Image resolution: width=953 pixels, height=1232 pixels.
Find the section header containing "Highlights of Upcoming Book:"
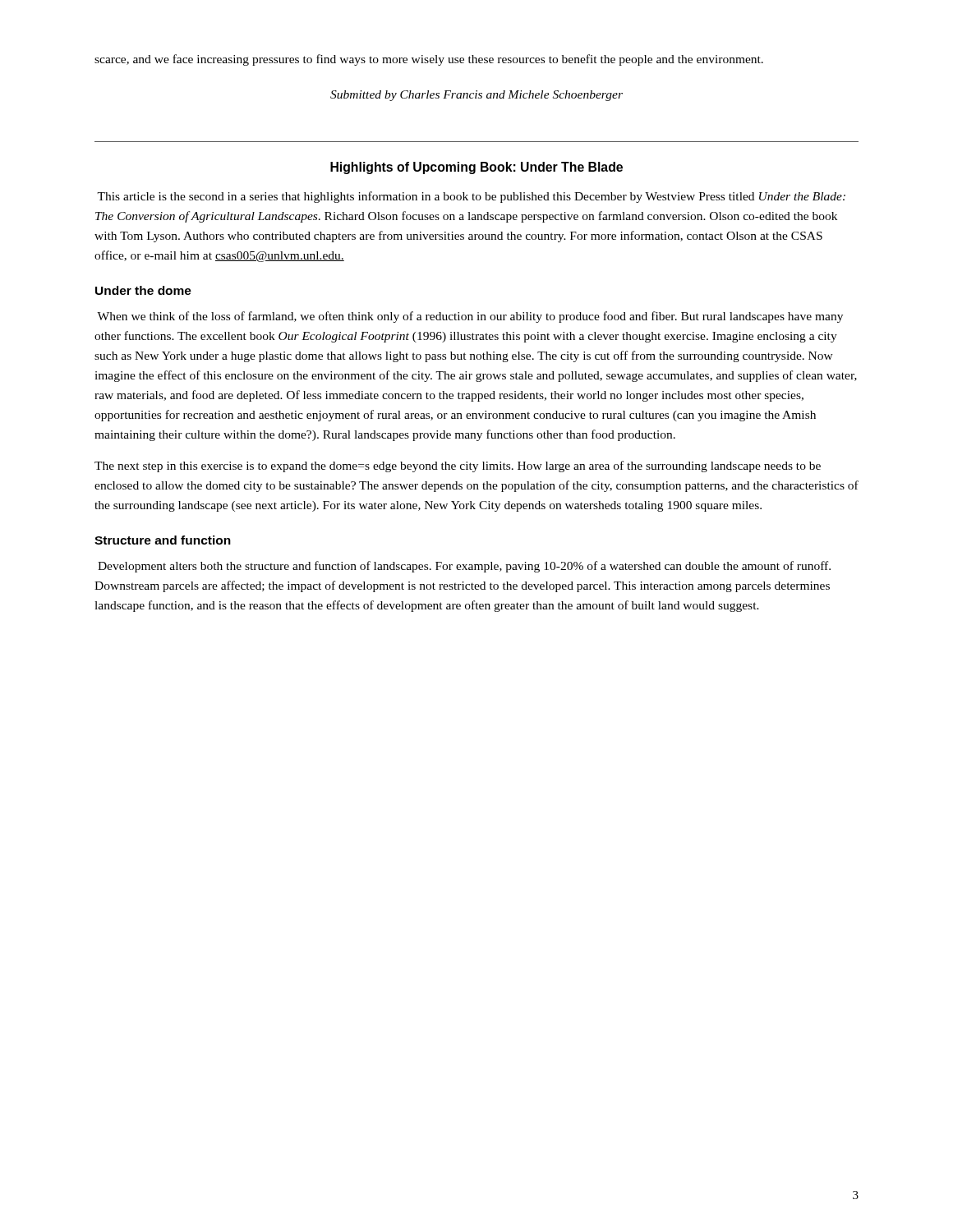pyautogui.click(x=476, y=167)
